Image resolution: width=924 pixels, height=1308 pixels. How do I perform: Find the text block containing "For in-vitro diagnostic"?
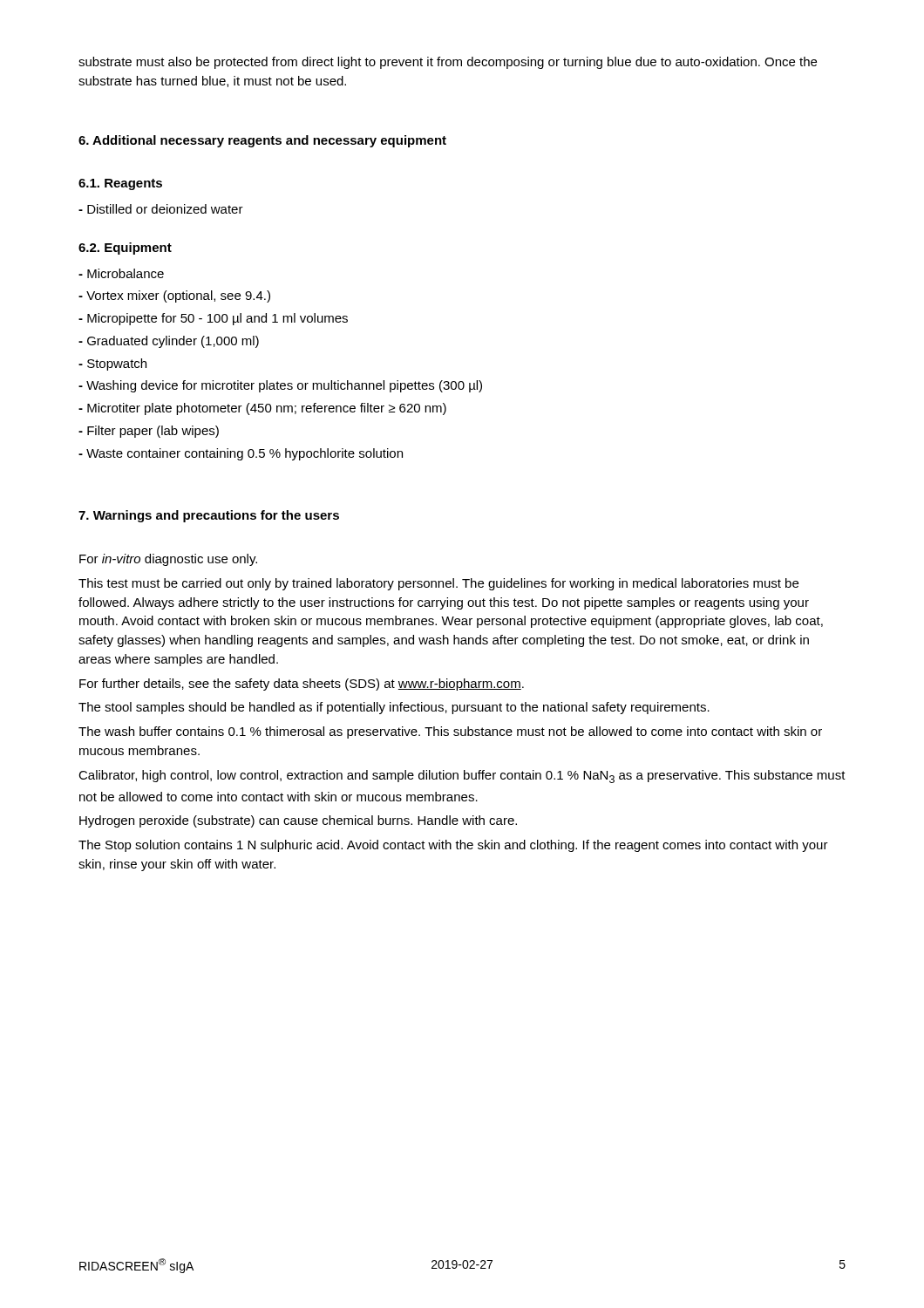pyautogui.click(x=168, y=559)
